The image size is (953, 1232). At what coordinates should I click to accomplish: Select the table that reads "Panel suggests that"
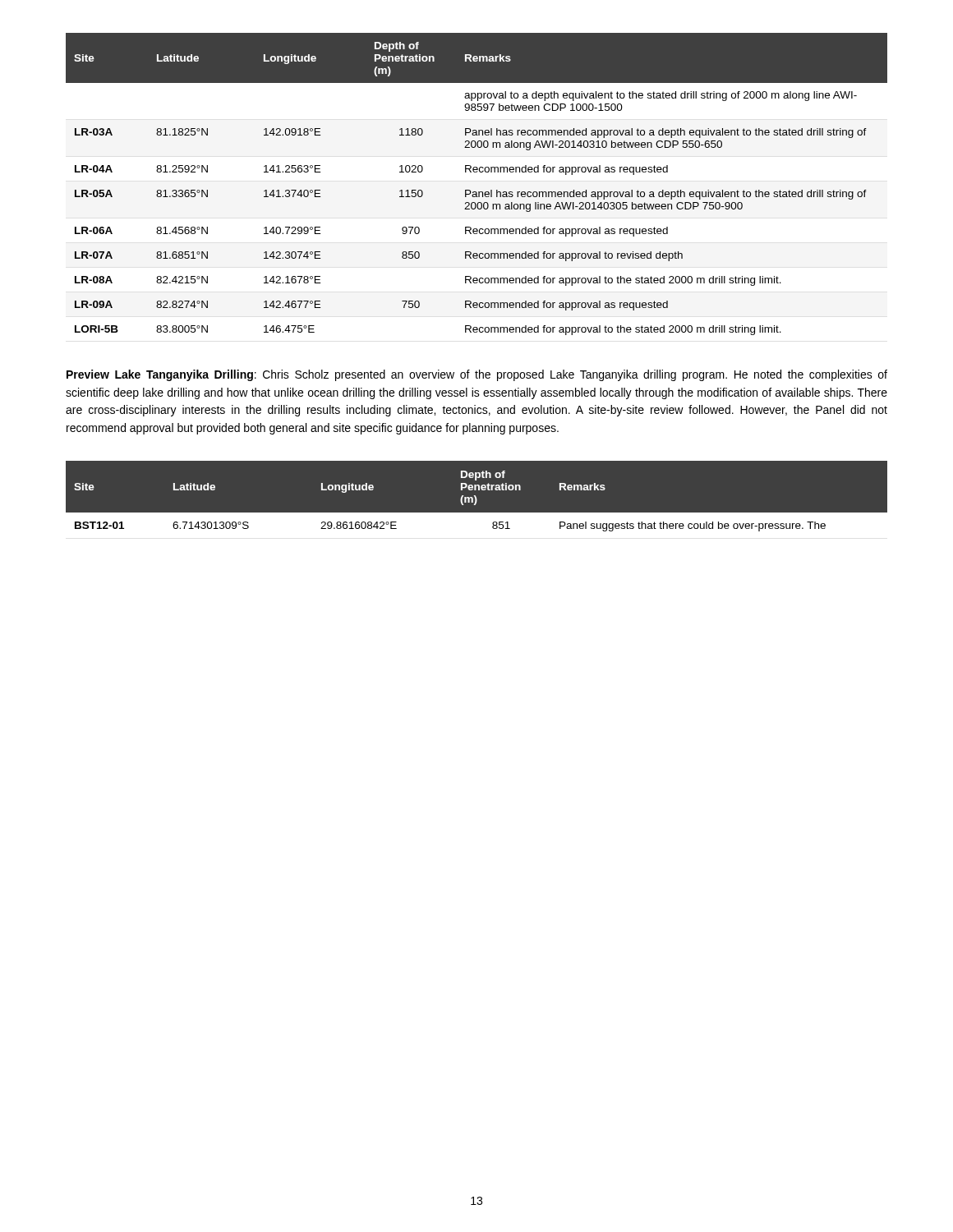click(476, 500)
